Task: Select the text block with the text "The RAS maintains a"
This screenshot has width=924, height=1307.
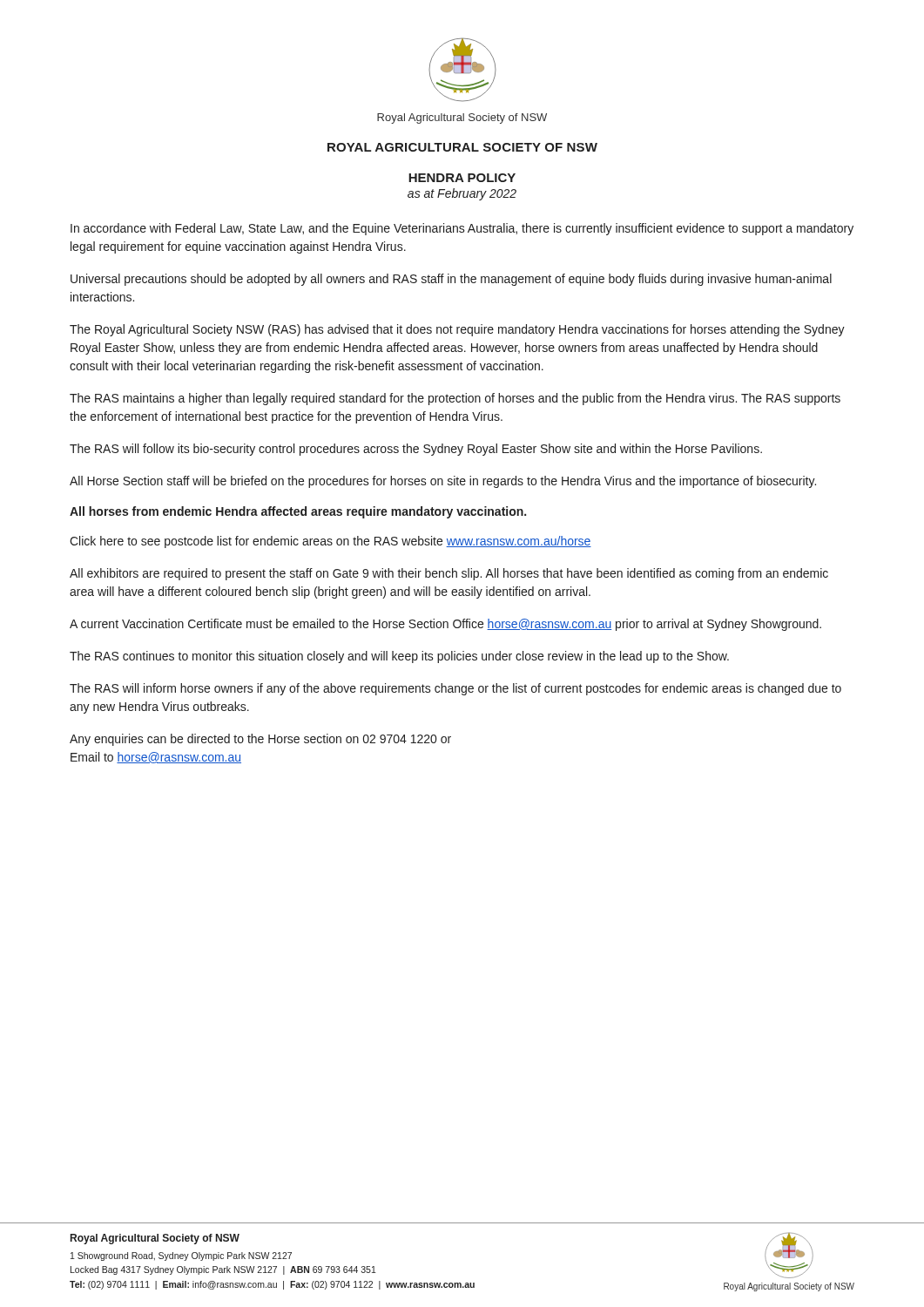Action: tap(455, 407)
